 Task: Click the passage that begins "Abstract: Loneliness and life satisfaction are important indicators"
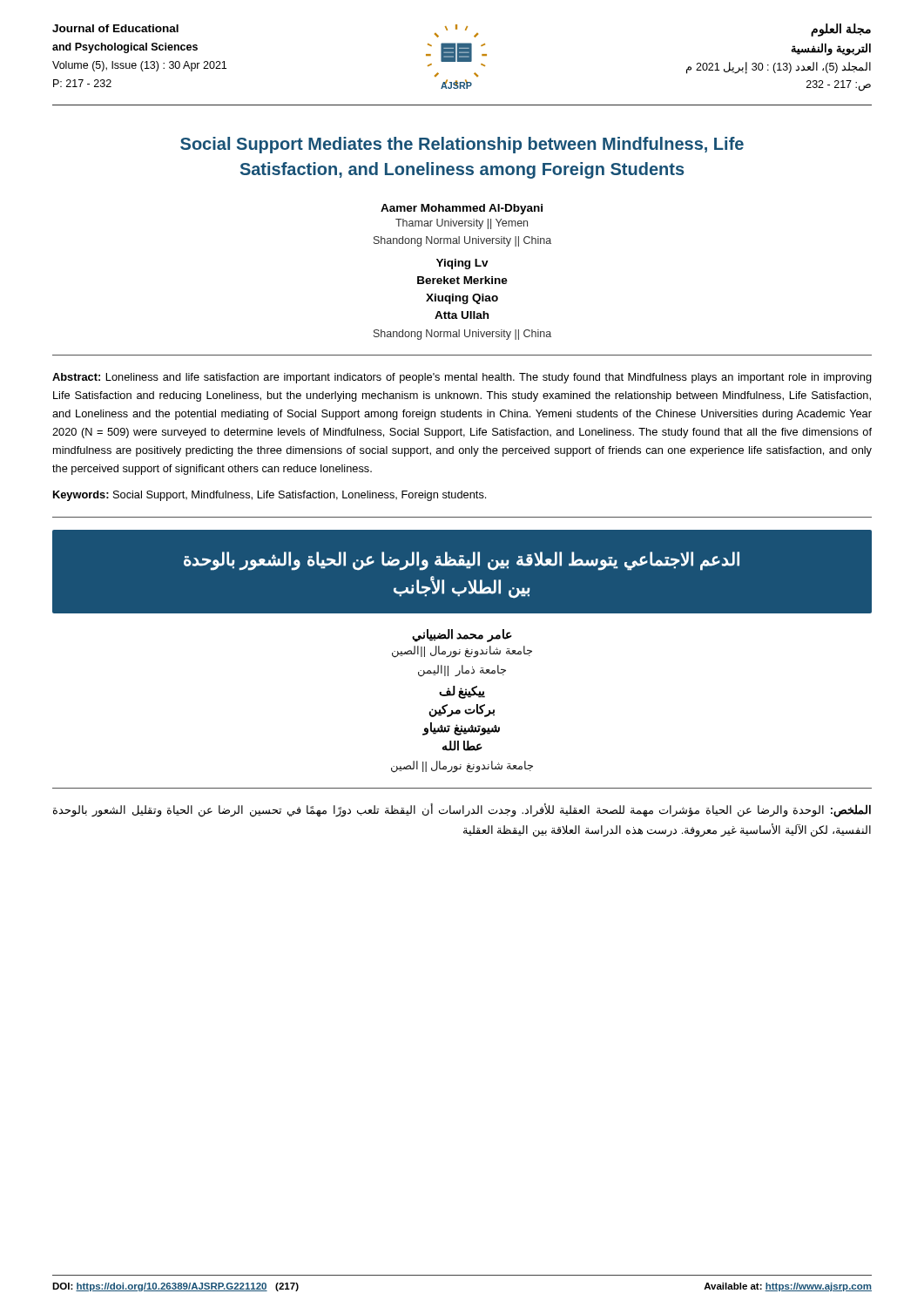[462, 423]
